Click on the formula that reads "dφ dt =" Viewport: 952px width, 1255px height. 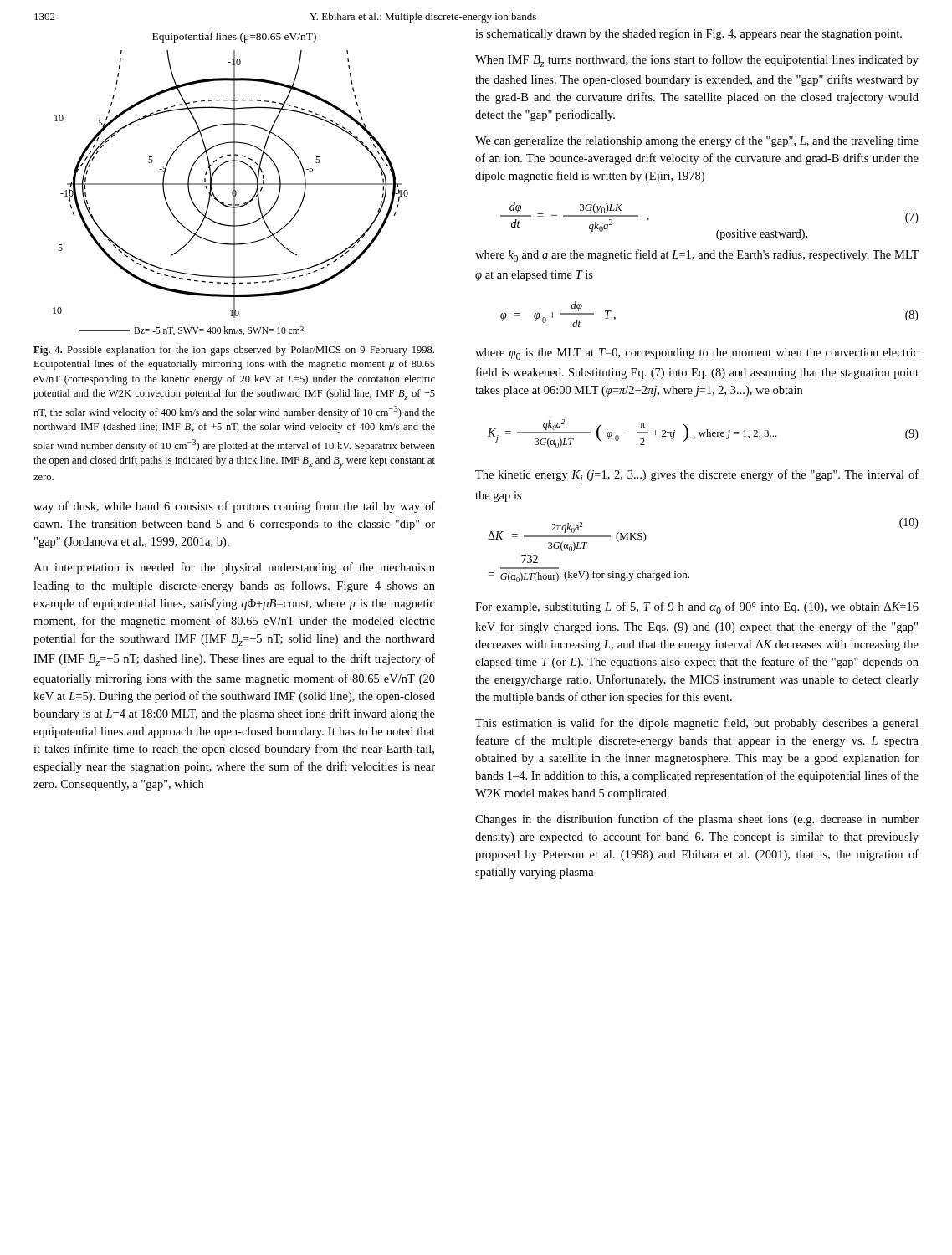705,217
